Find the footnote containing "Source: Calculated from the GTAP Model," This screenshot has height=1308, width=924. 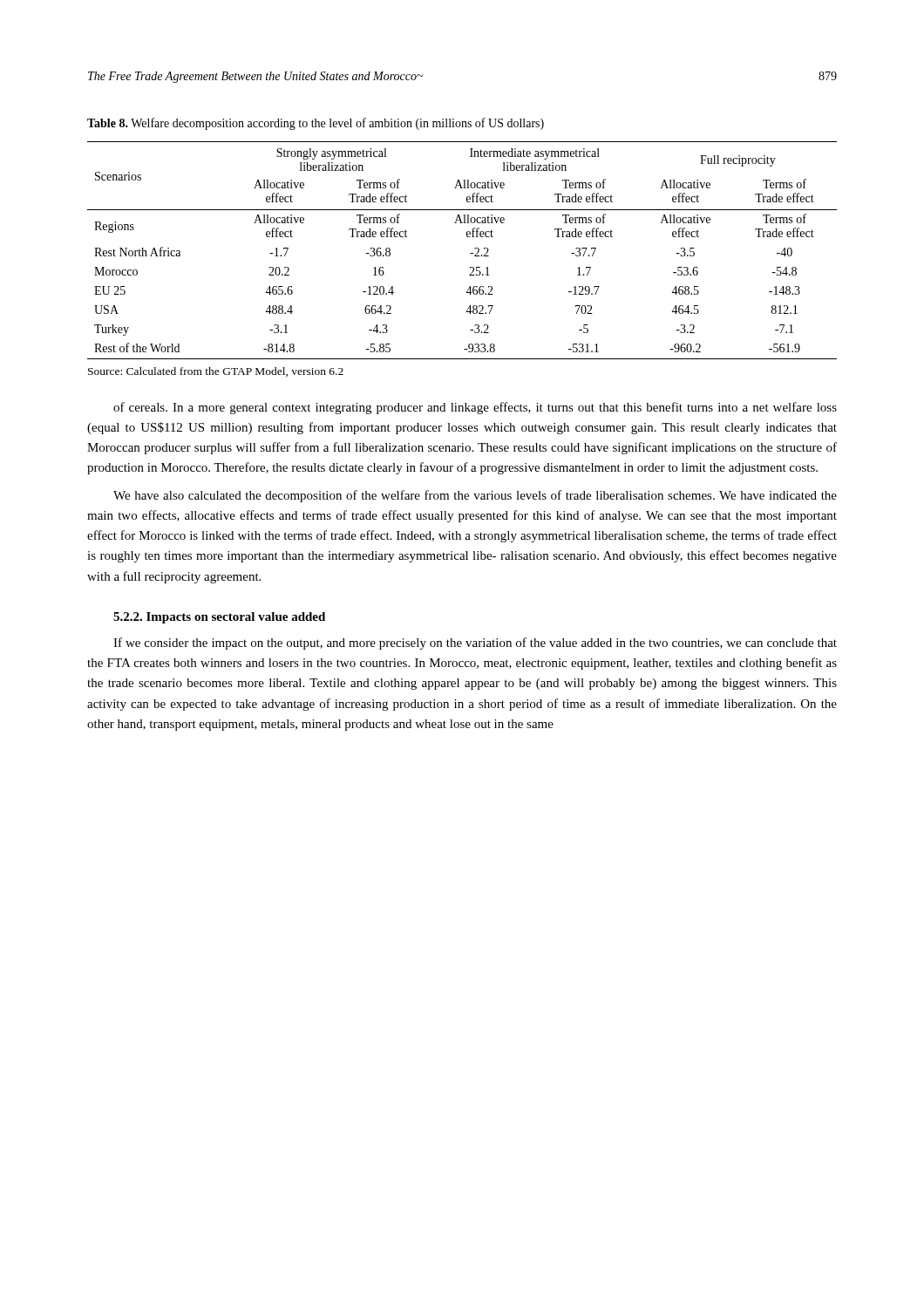pos(215,371)
